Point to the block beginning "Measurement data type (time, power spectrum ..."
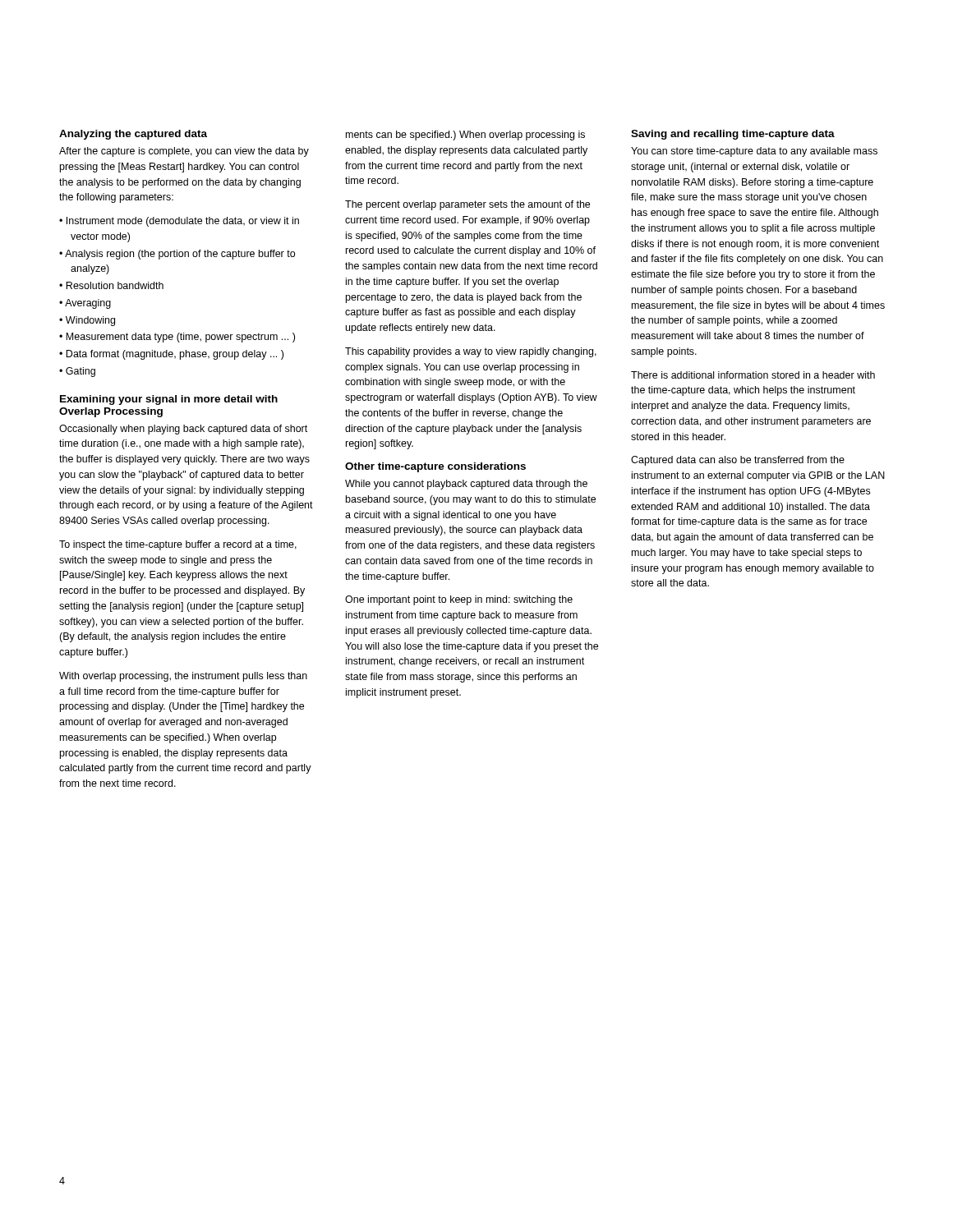The image size is (953, 1232). [x=181, y=337]
